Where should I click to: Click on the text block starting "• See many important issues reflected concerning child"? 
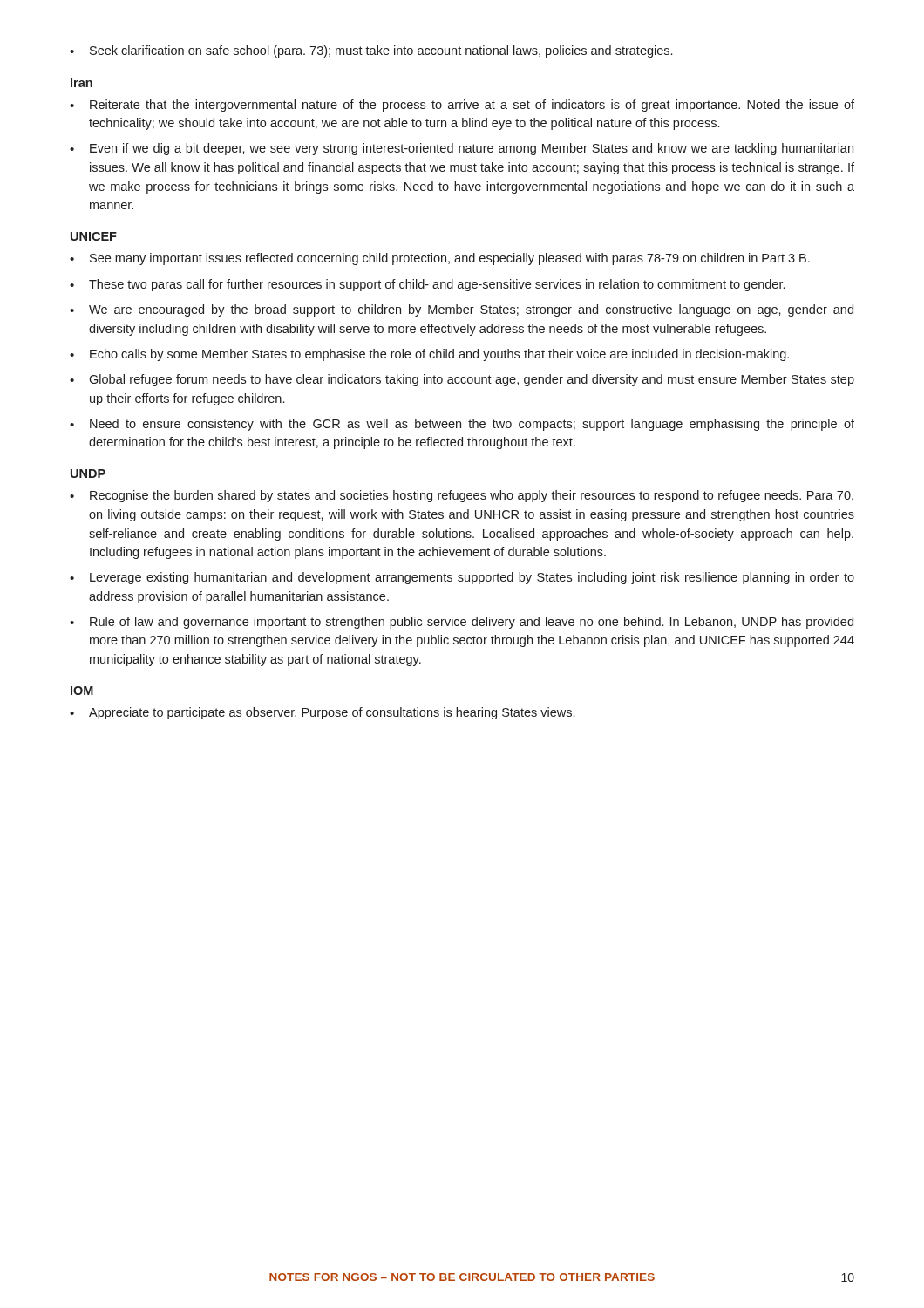(x=440, y=259)
